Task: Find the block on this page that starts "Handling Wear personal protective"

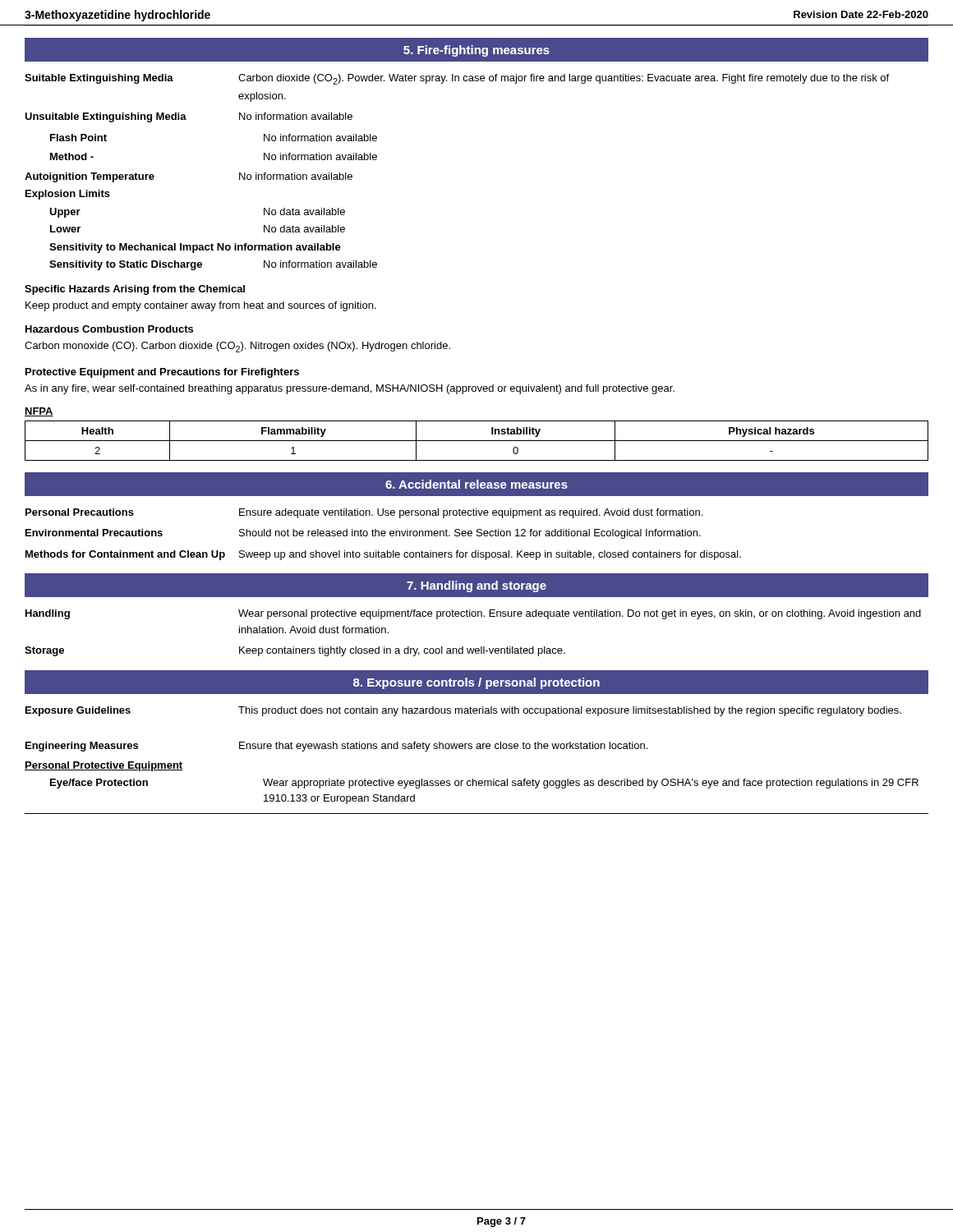Action: (476, 621)
